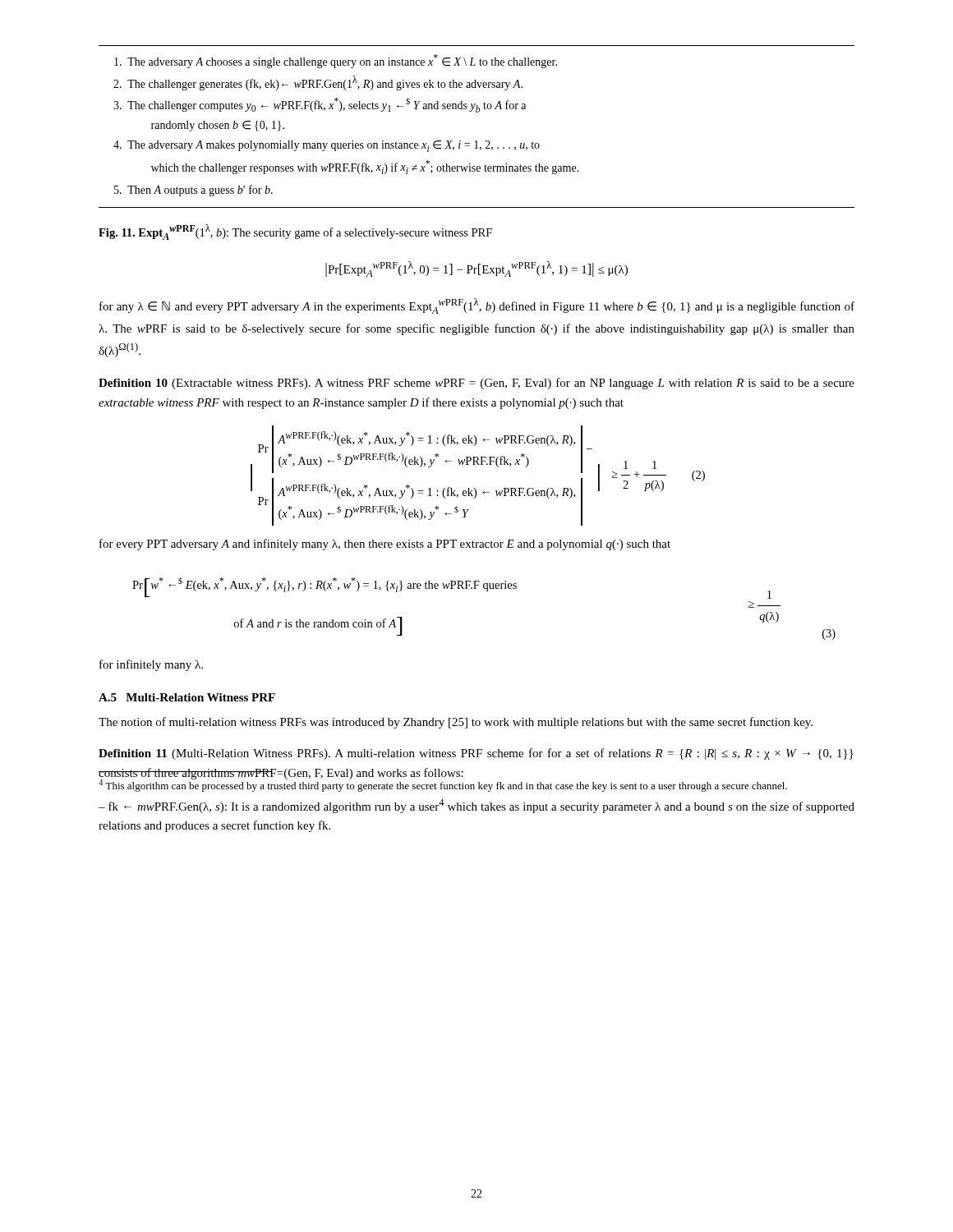Find the text block that reads "for every PPT"
The height and width of the screenshot is (1232, 953).
[x=385, y=544]
